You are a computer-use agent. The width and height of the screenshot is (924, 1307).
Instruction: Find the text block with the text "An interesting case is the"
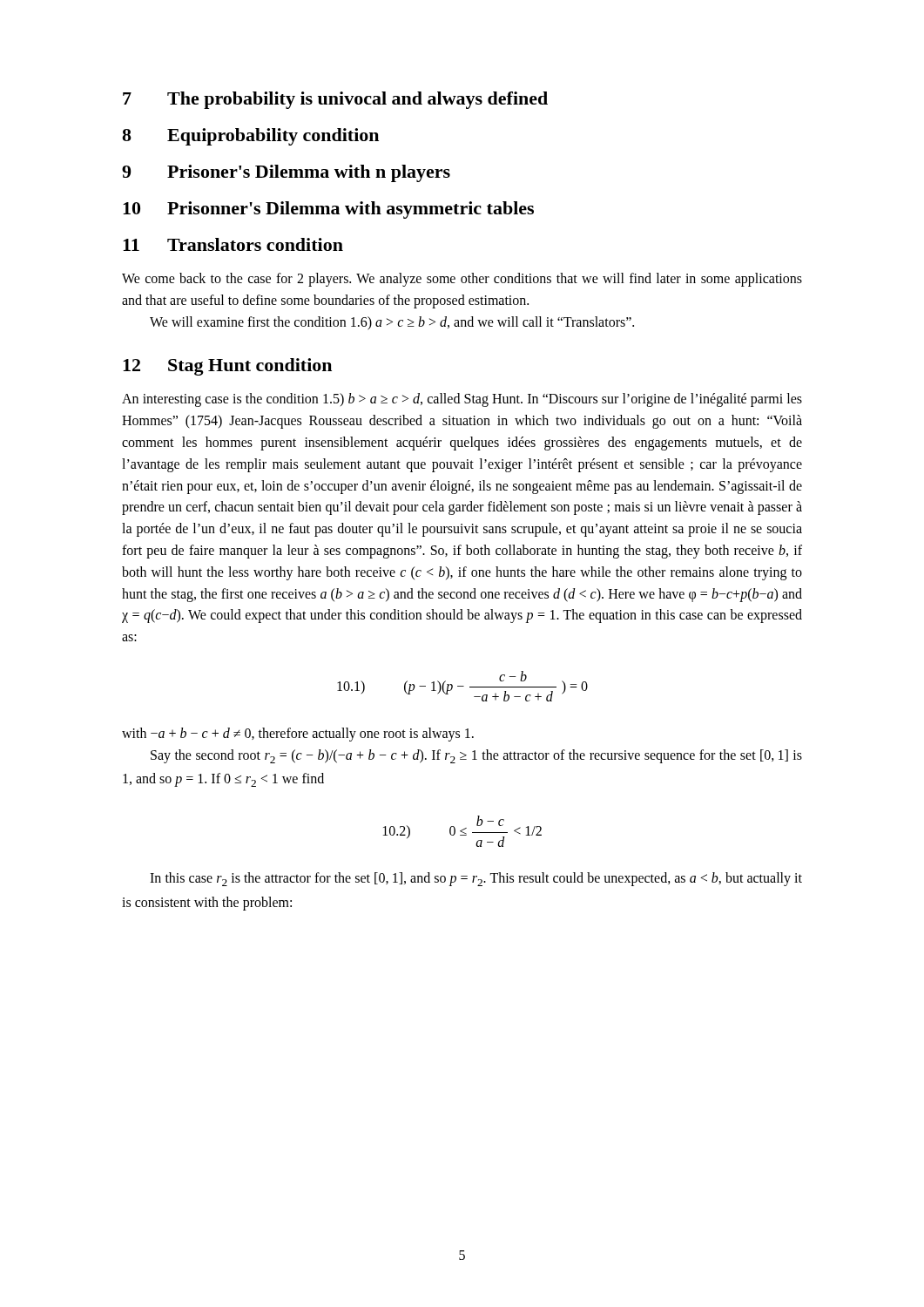point(462,519)
